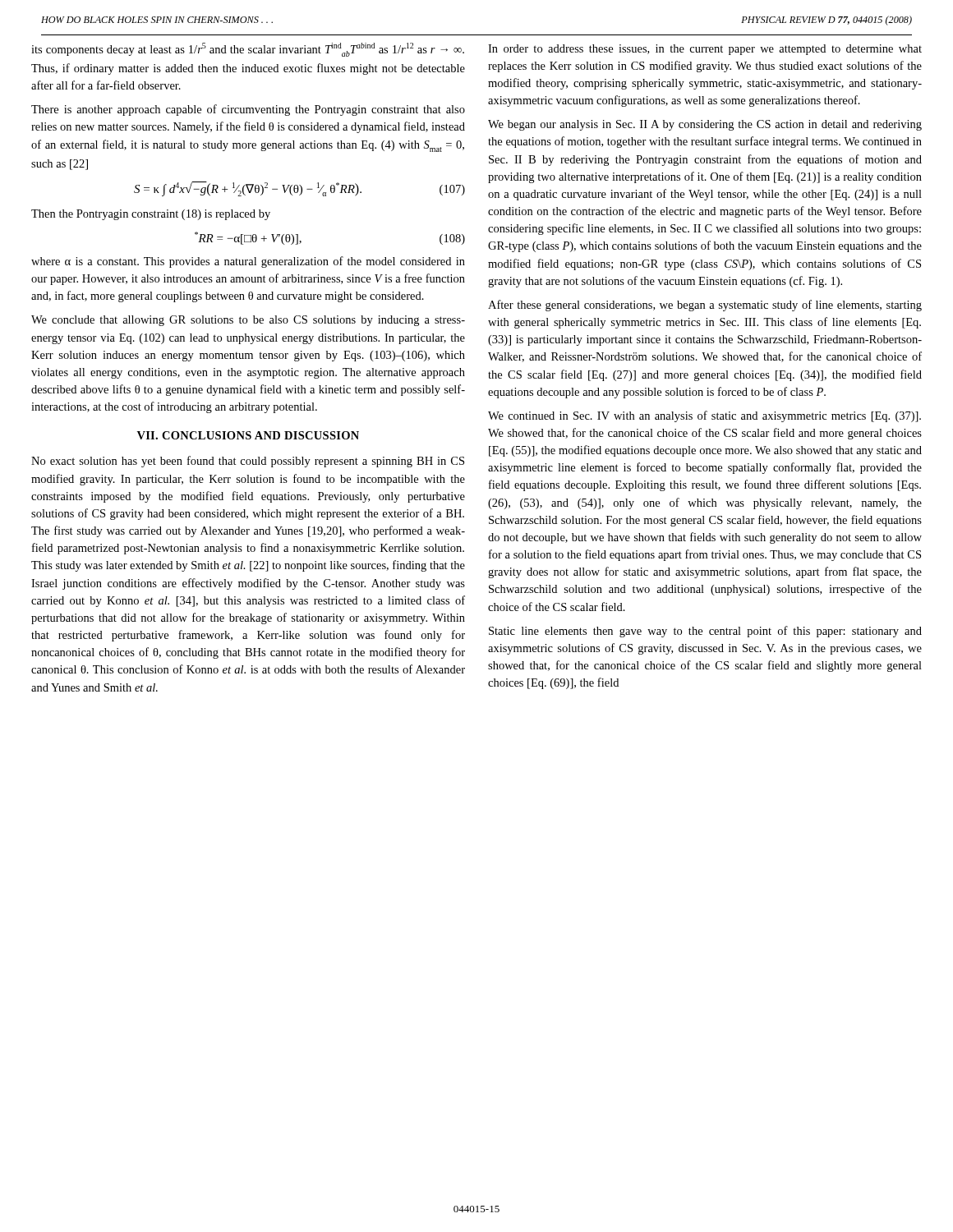Click on the text block that reads "We continued in Sec."
This screenshot has width=953, height=1232.
pyautogui.click(x=705, y=511)
